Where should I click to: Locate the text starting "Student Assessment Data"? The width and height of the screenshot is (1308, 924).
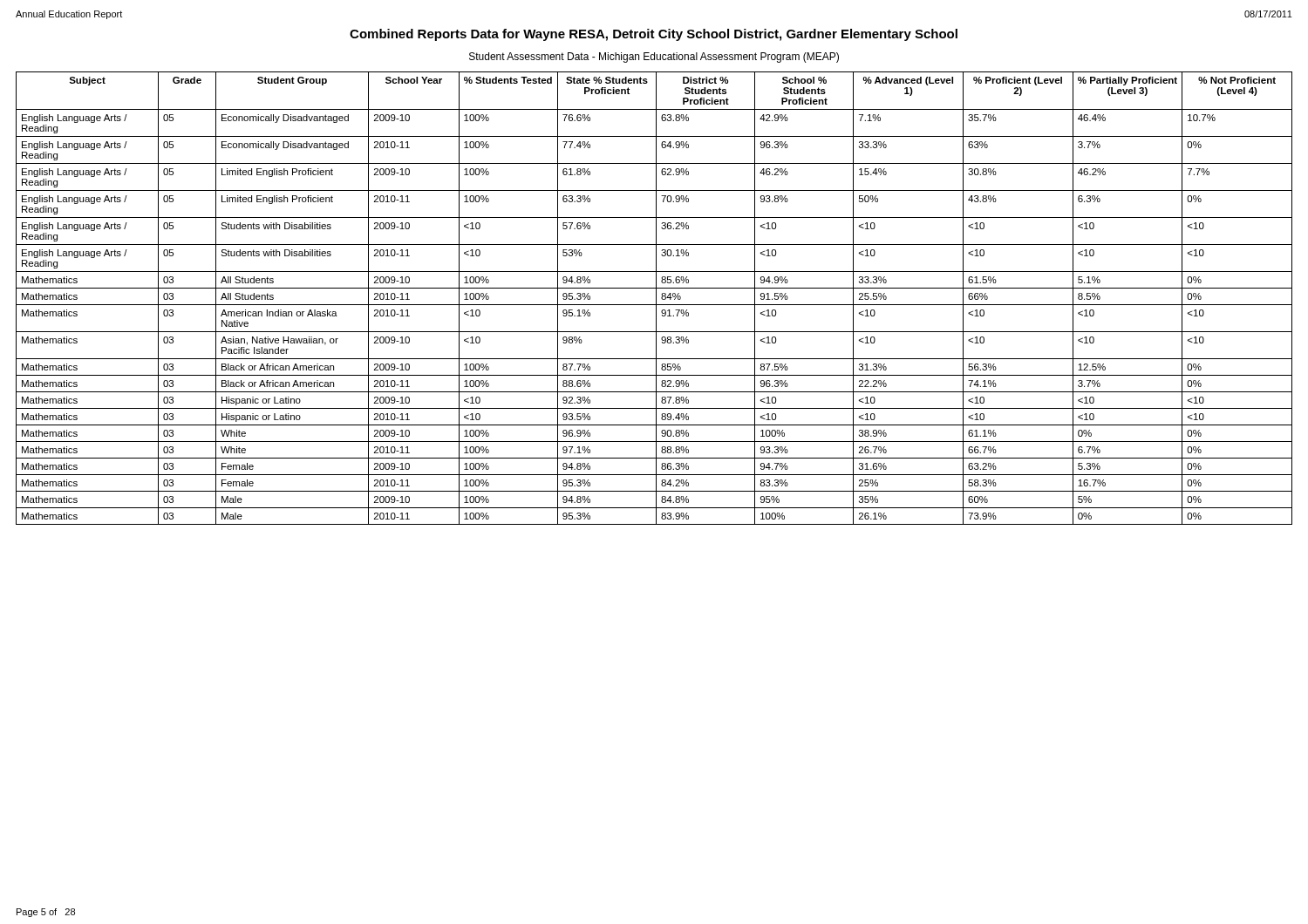pyautogui.click(x=654, y=57)
